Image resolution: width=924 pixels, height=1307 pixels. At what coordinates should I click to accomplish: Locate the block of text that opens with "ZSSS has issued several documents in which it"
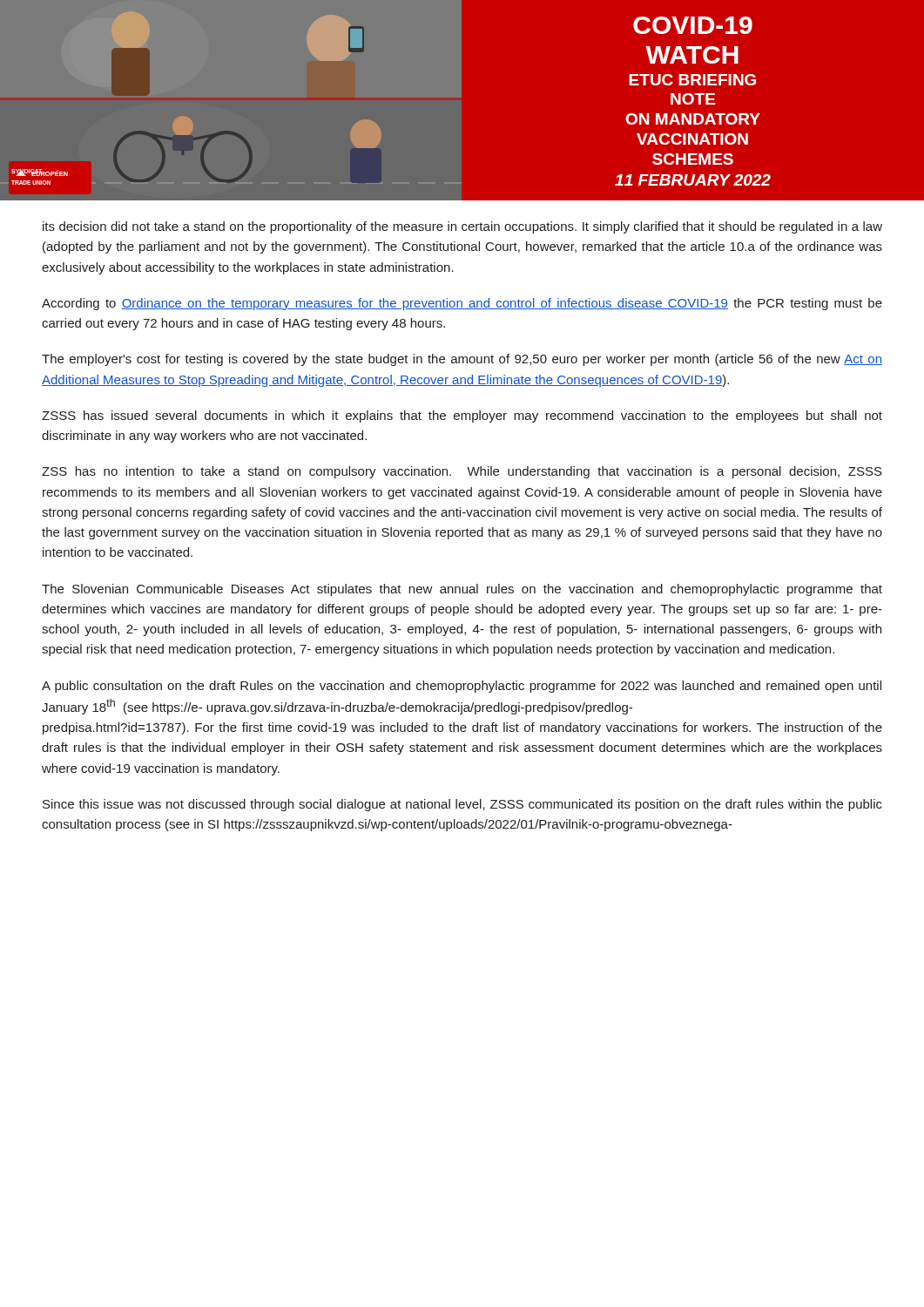click(462, 425)
